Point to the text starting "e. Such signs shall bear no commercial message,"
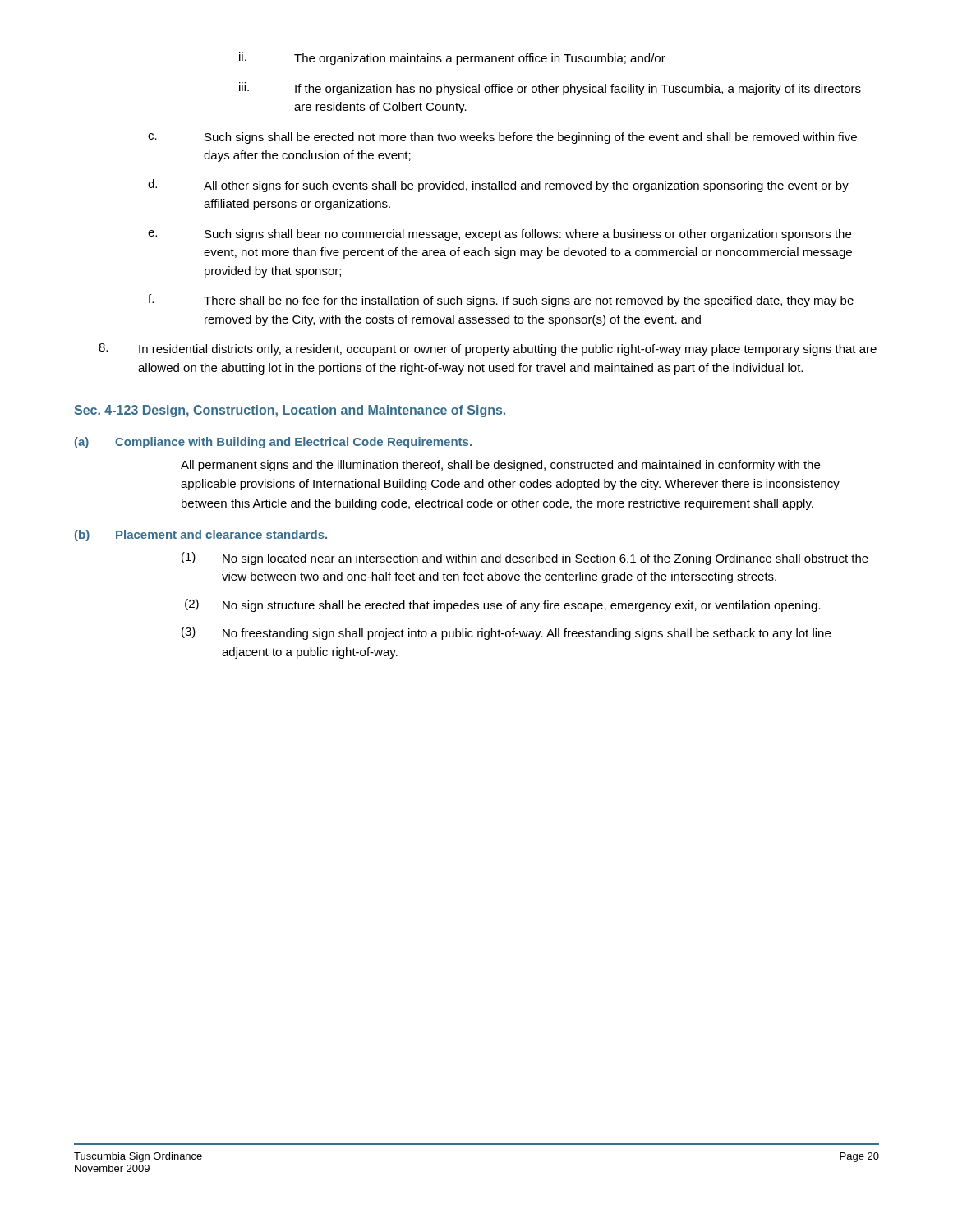Image resolution: width=953 pixels, height=1232 pixels. click(513, 252)
